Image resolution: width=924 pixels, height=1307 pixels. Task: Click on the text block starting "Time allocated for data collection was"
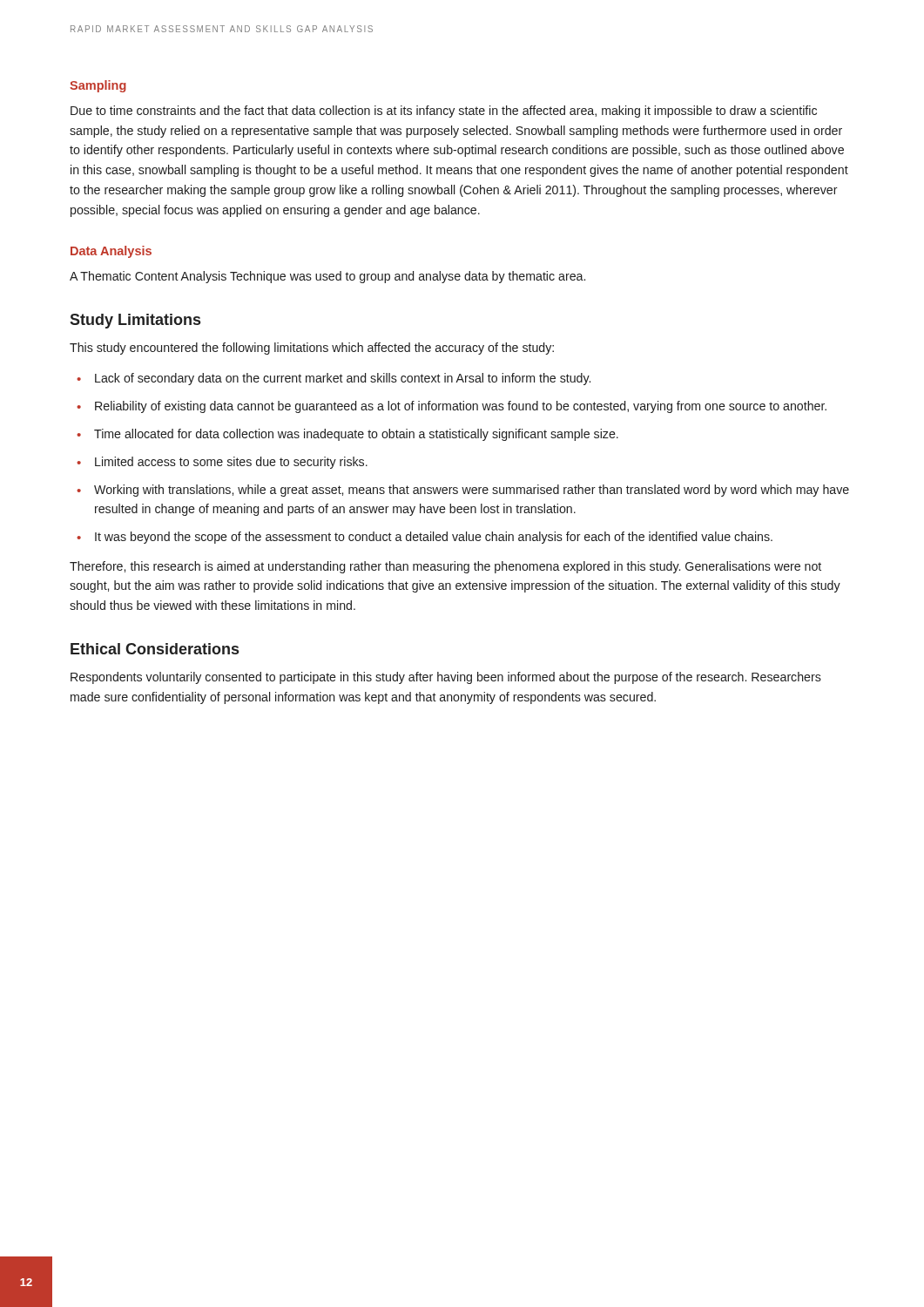pos(357,434)
